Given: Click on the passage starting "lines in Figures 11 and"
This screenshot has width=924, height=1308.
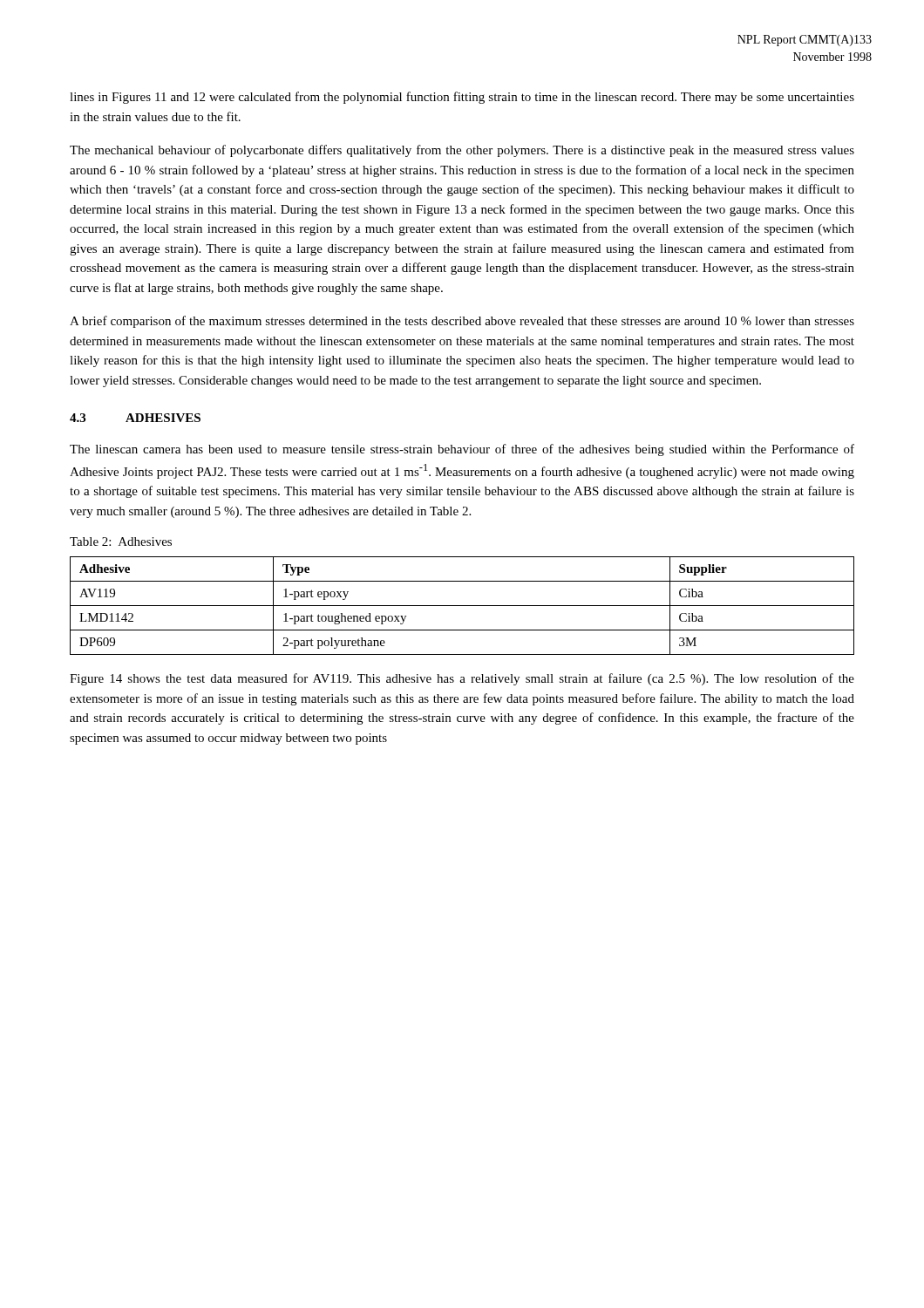Looking at the screenshot, I should click(x=462, y=107).
